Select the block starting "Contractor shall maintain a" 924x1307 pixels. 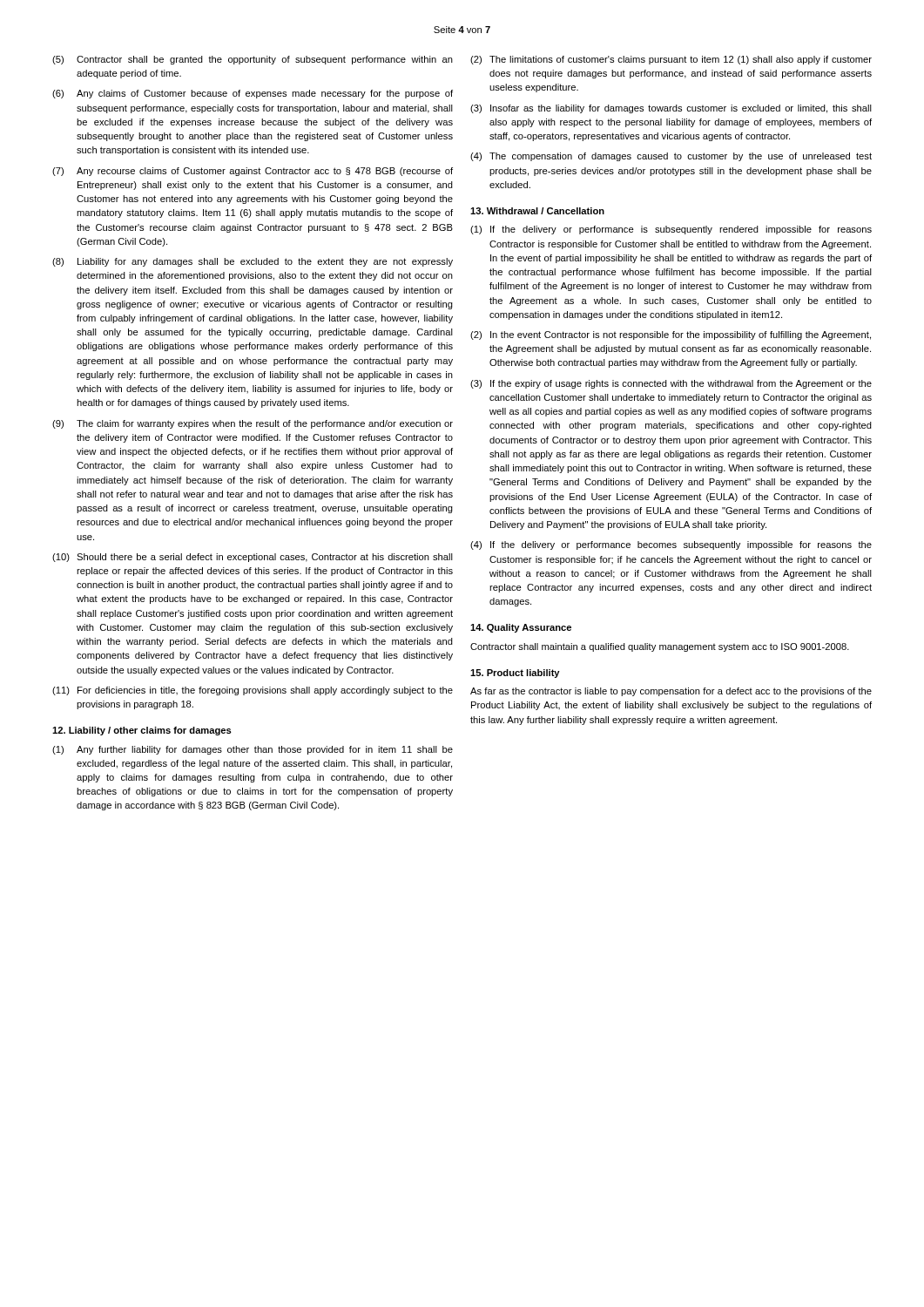(x=660, y=646)
